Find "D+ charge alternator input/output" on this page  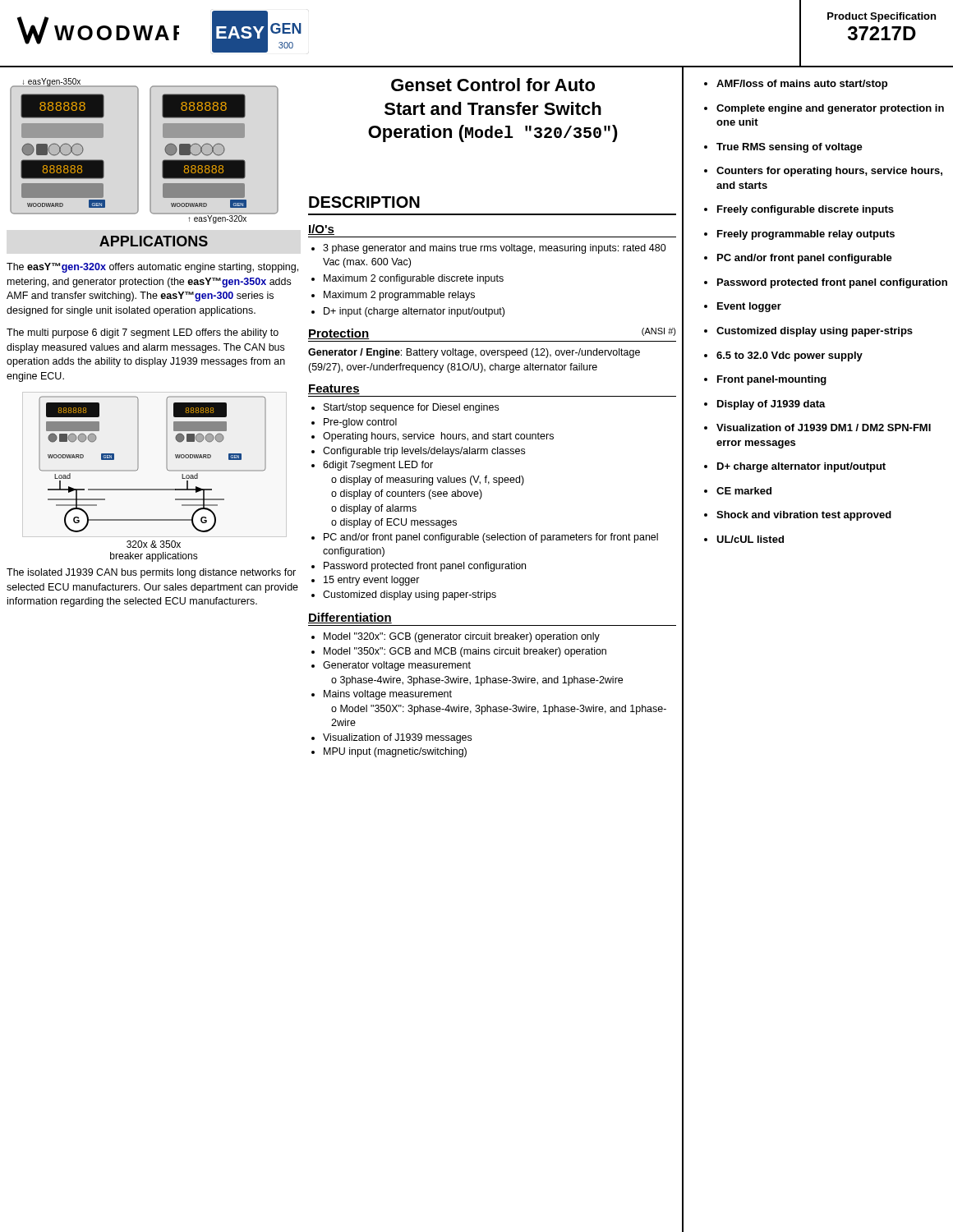click(801, 466)
